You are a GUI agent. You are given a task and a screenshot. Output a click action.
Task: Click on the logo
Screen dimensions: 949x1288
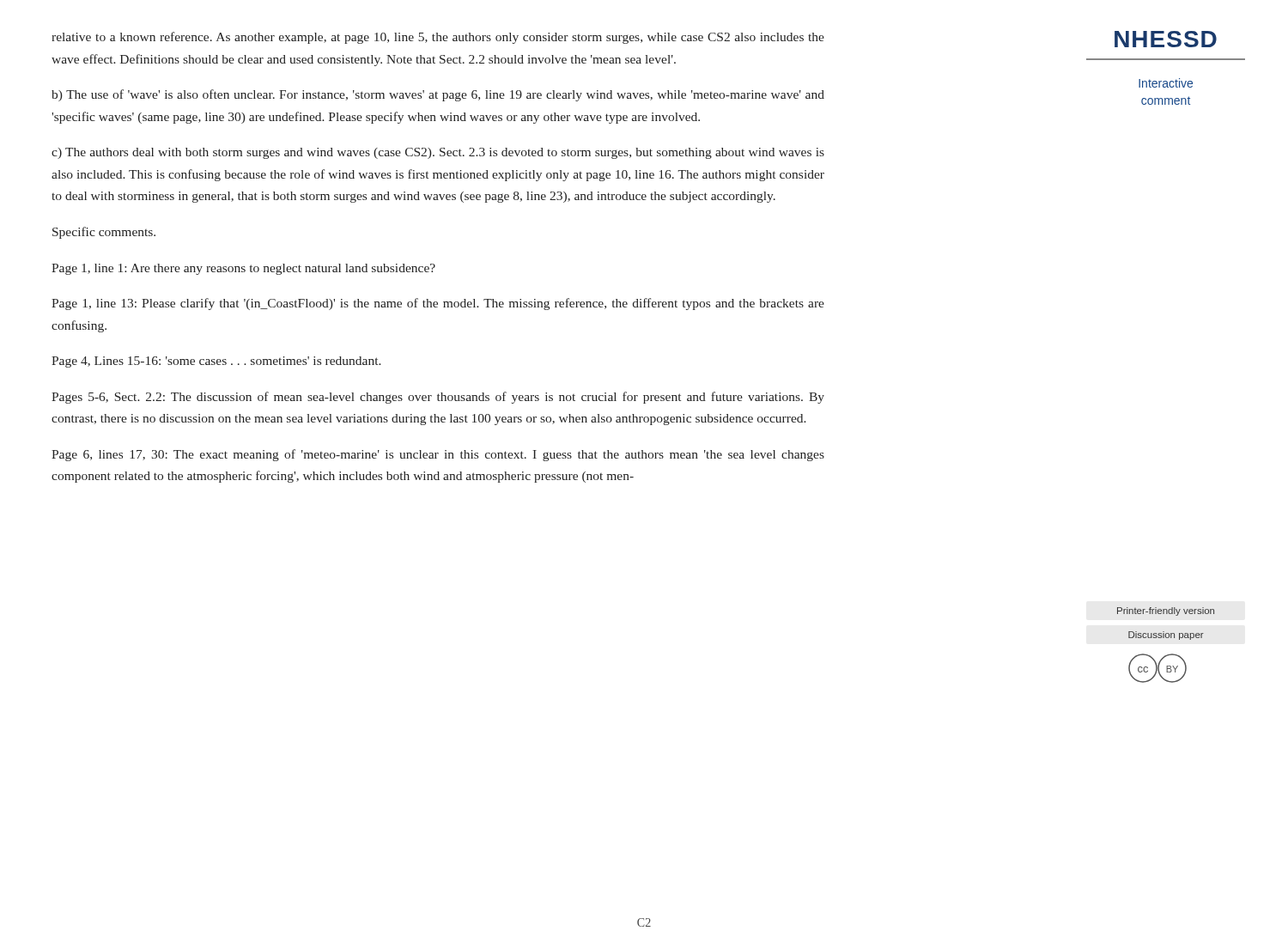pos(1166,670)
